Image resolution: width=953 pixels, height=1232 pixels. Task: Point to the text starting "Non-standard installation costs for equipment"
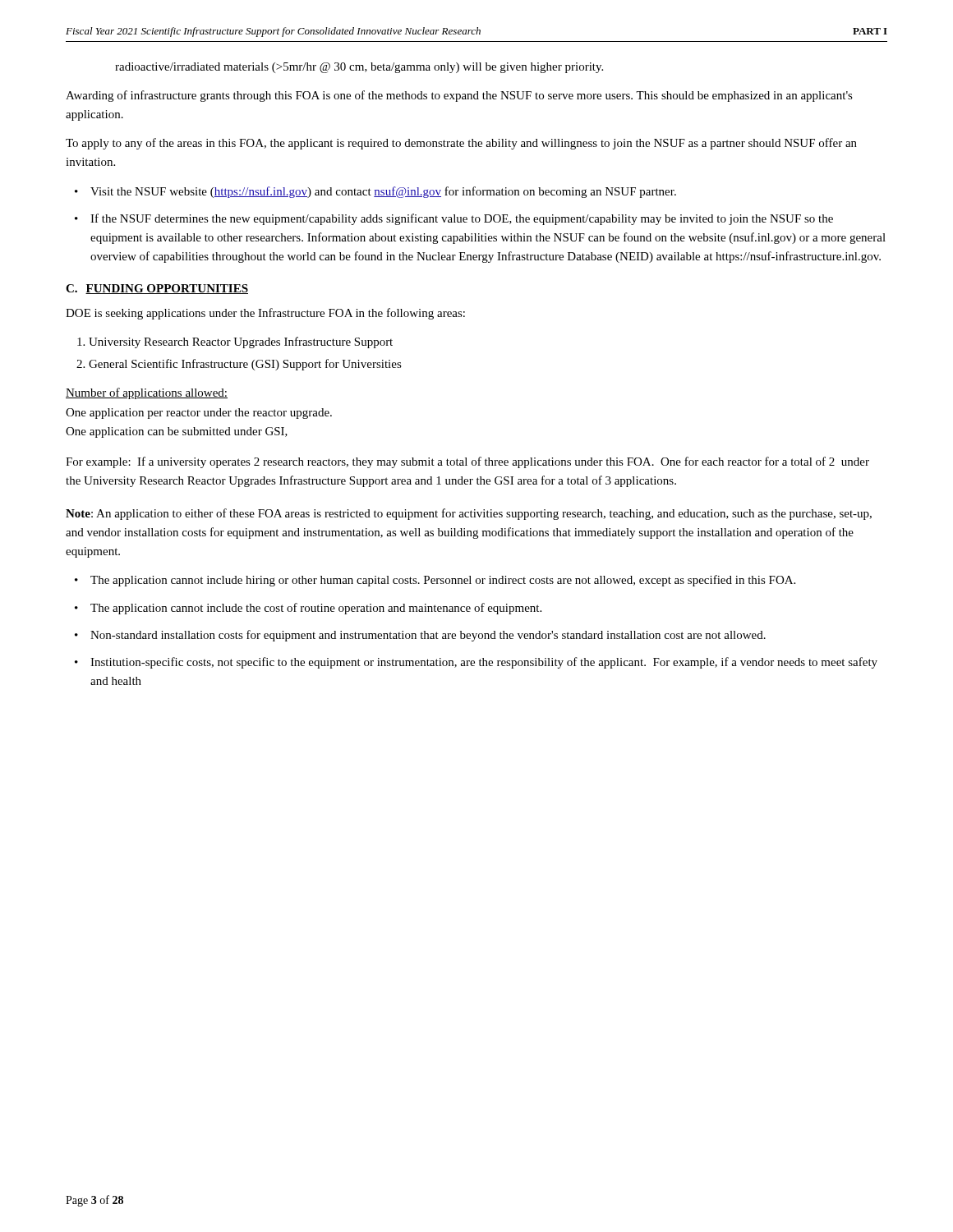click(x=428, y=635)
